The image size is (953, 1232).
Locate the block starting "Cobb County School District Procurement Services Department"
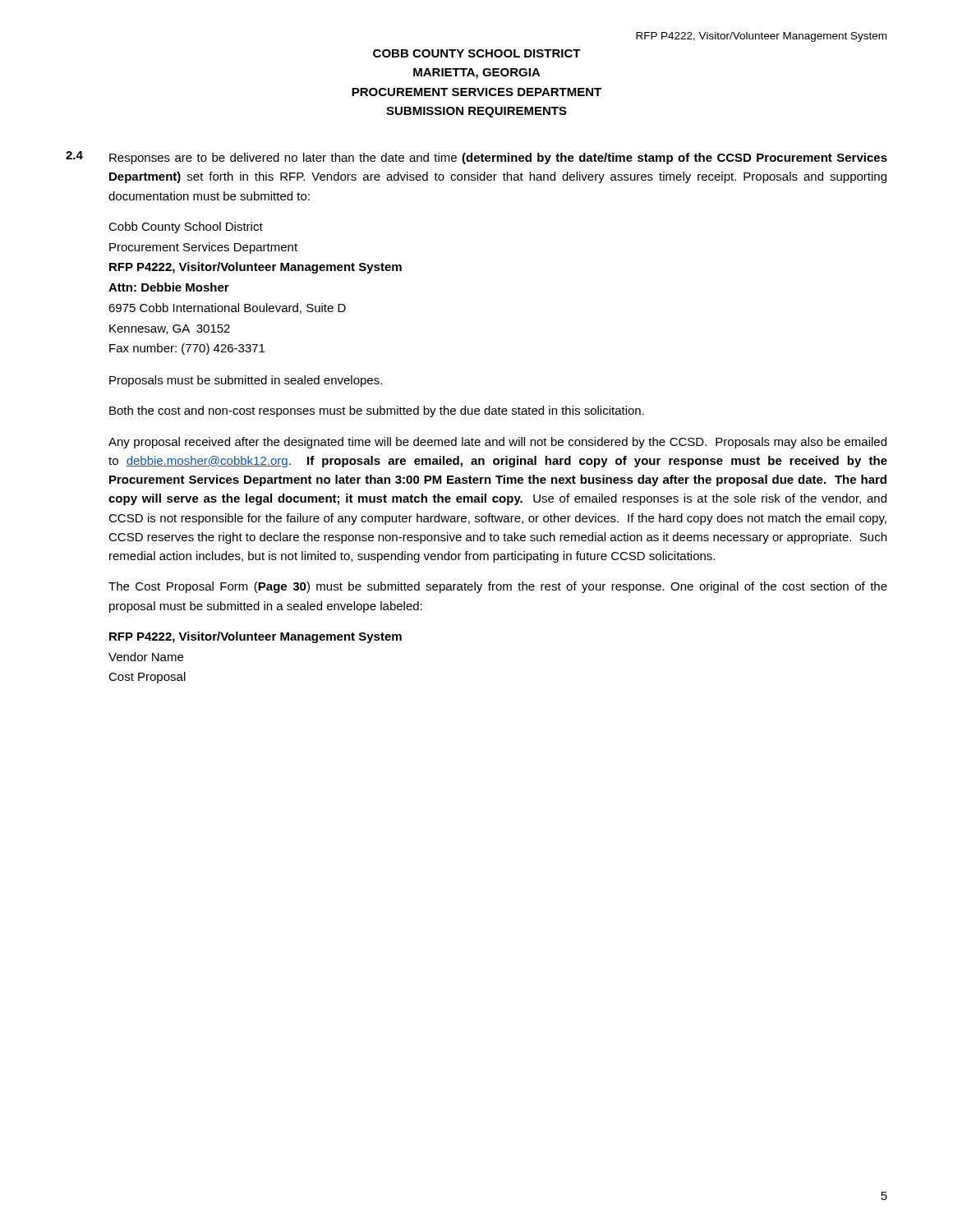coord(186,228)
